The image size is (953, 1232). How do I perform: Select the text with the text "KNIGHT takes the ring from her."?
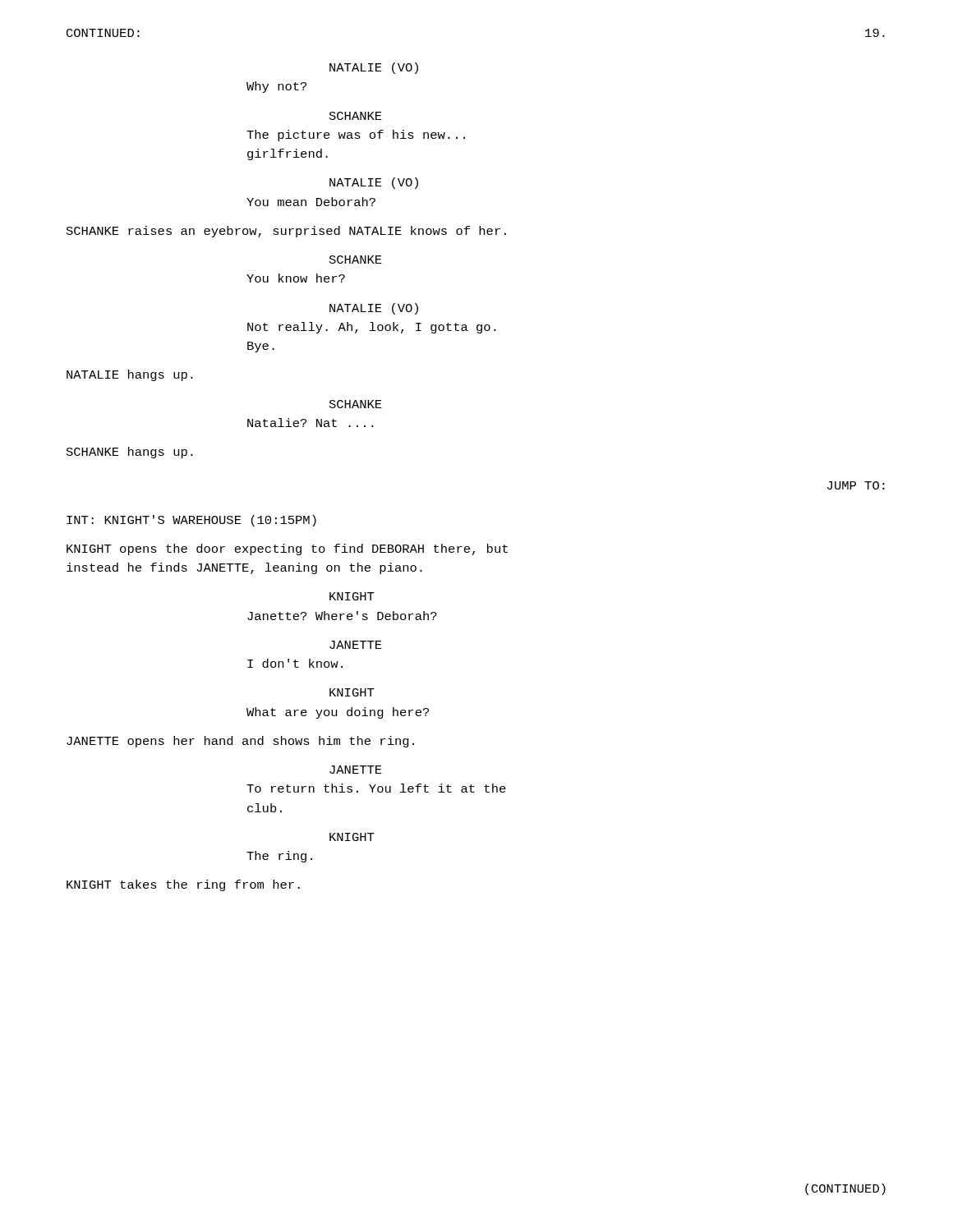[x=183, y=885]
